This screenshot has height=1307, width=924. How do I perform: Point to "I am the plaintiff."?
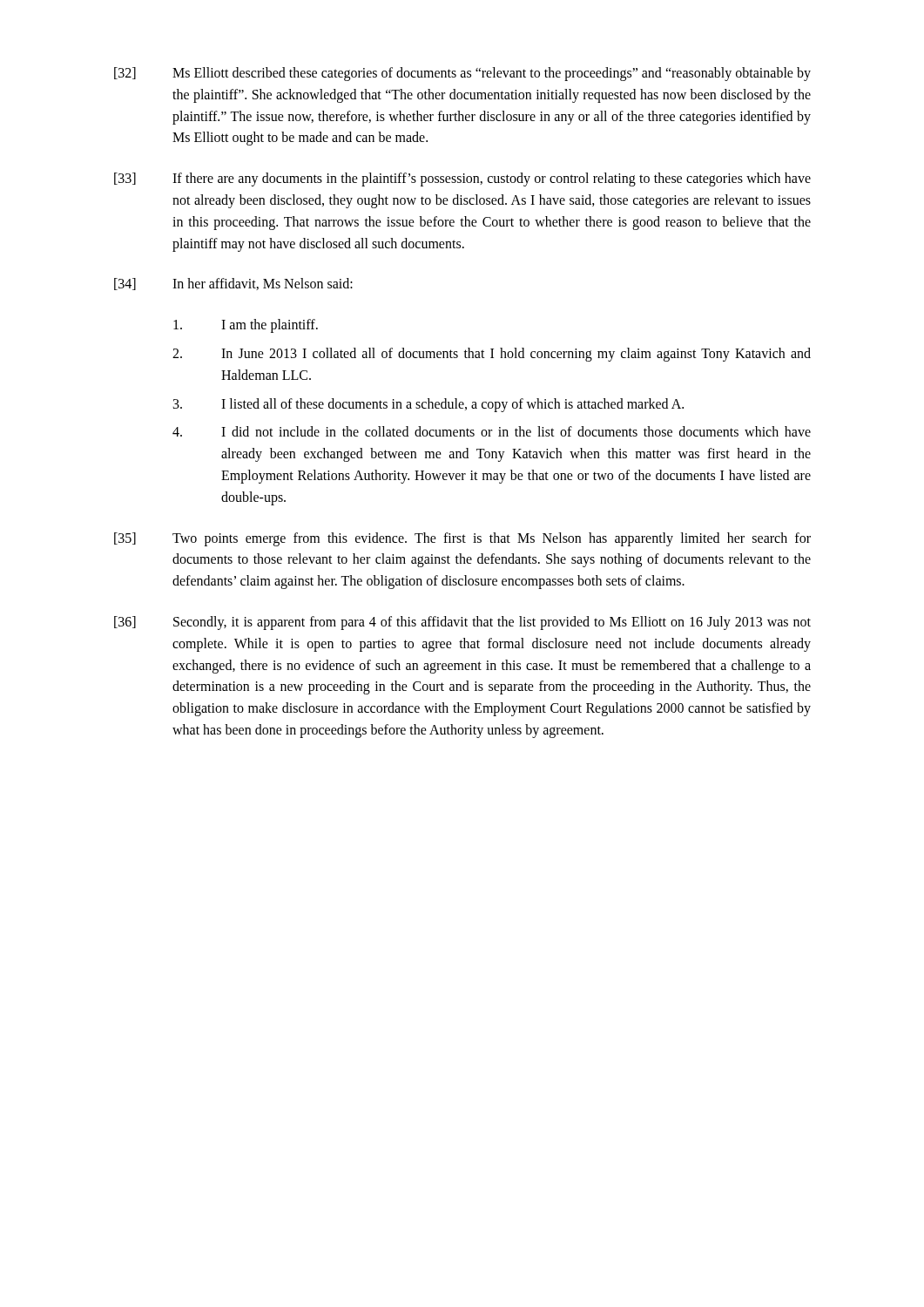pyautogui.click(x=246, y=326)
